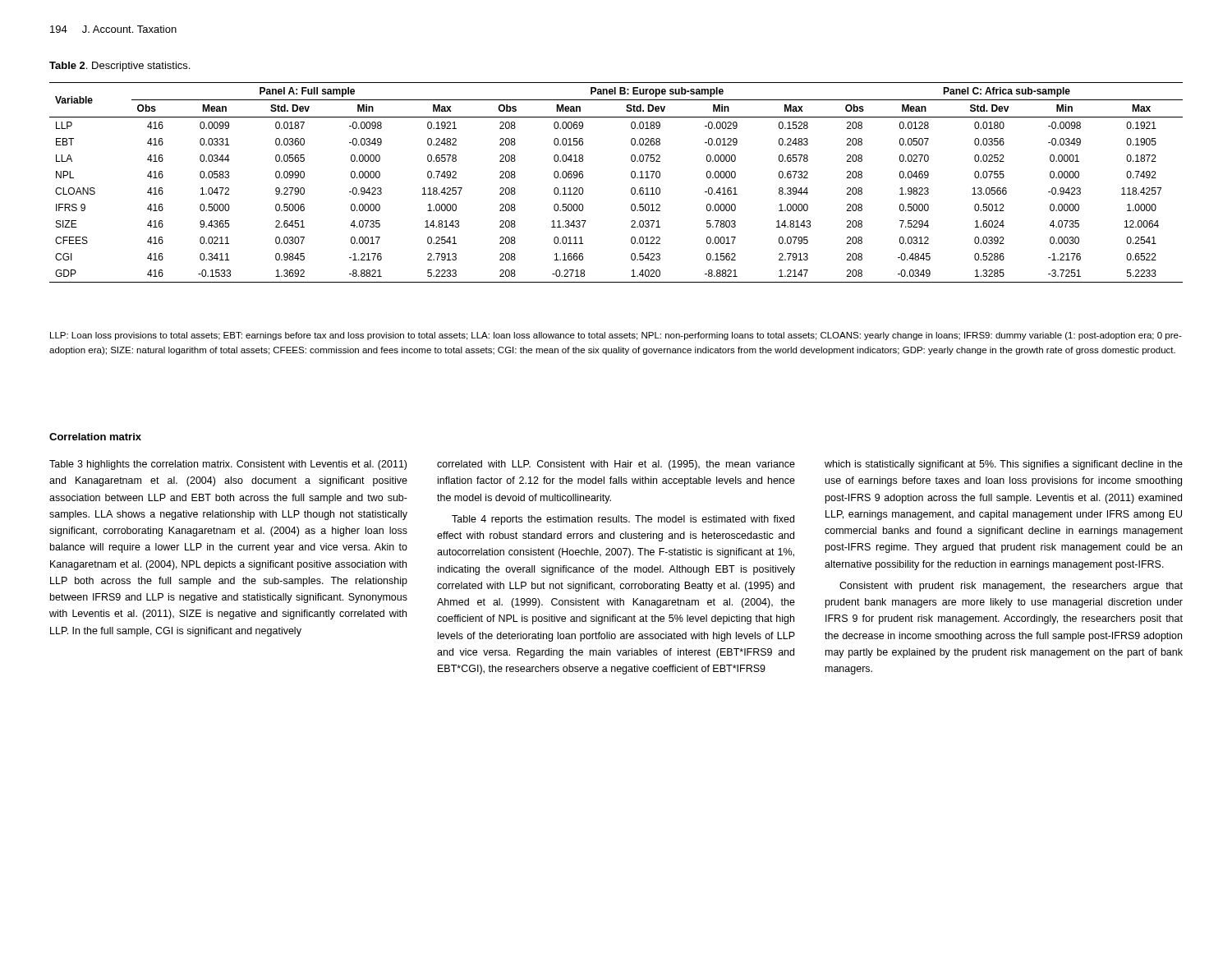
Task: Where is the passage that starts "correlated with LLP. Consistent with Hair et"?
Action: click(616, 567)
